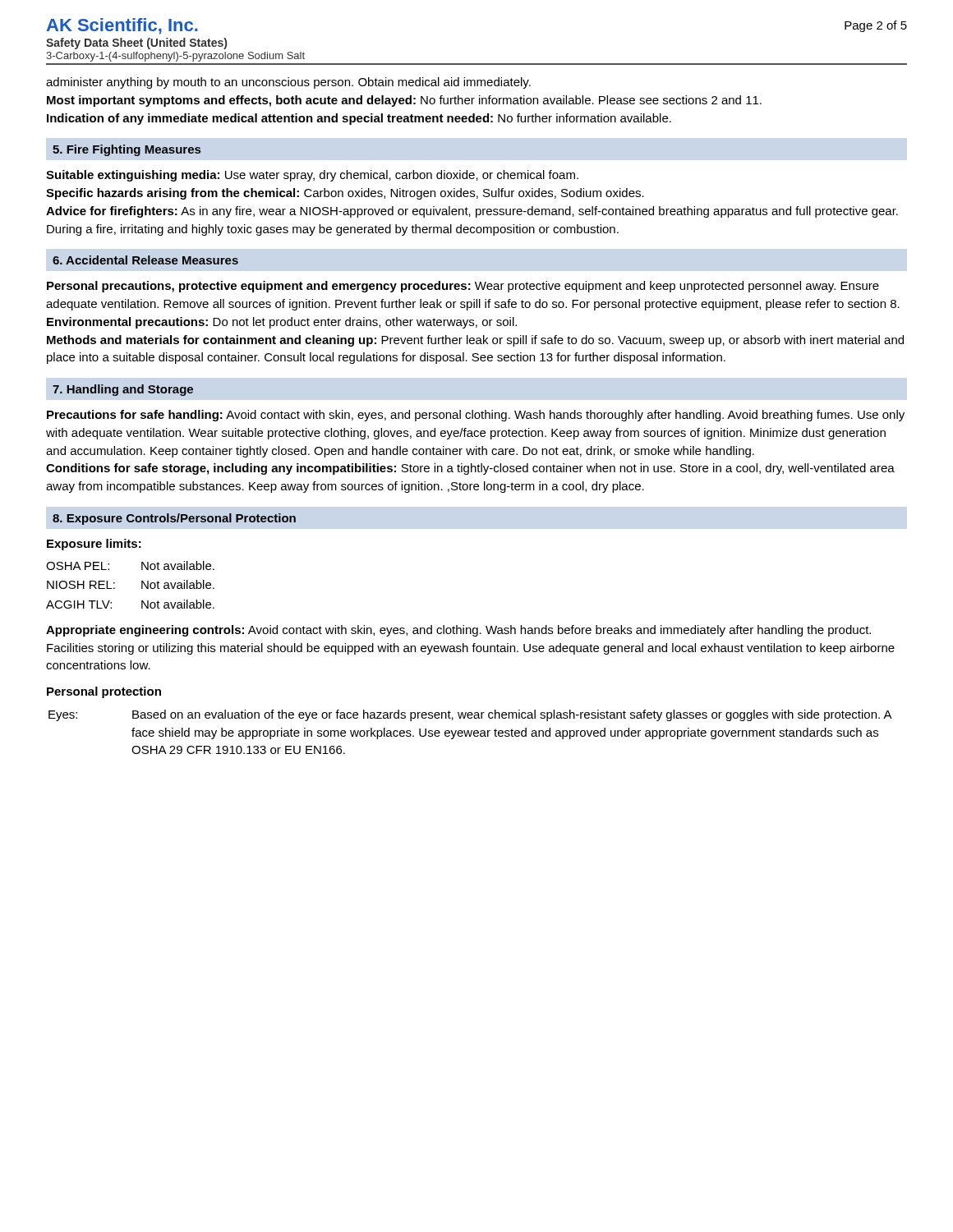Screen dimensions: 1232x953
Task: Locate the passage starting "Exposure limits: OSHA PEL: Not available."
Action: pyautogui.click(x=94, y=545)
